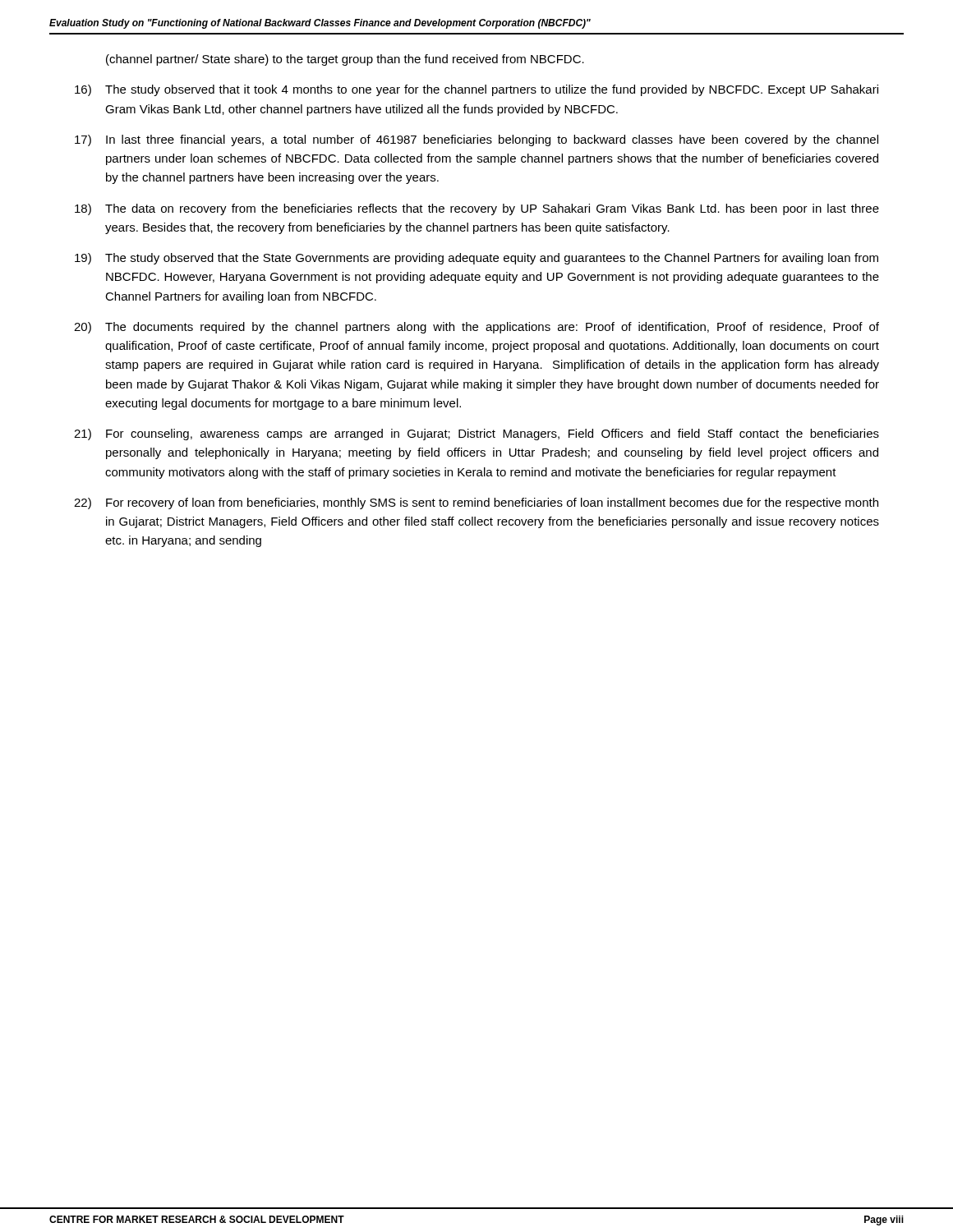Find the element starting "21) For counseling, awareness camps"

476,452
